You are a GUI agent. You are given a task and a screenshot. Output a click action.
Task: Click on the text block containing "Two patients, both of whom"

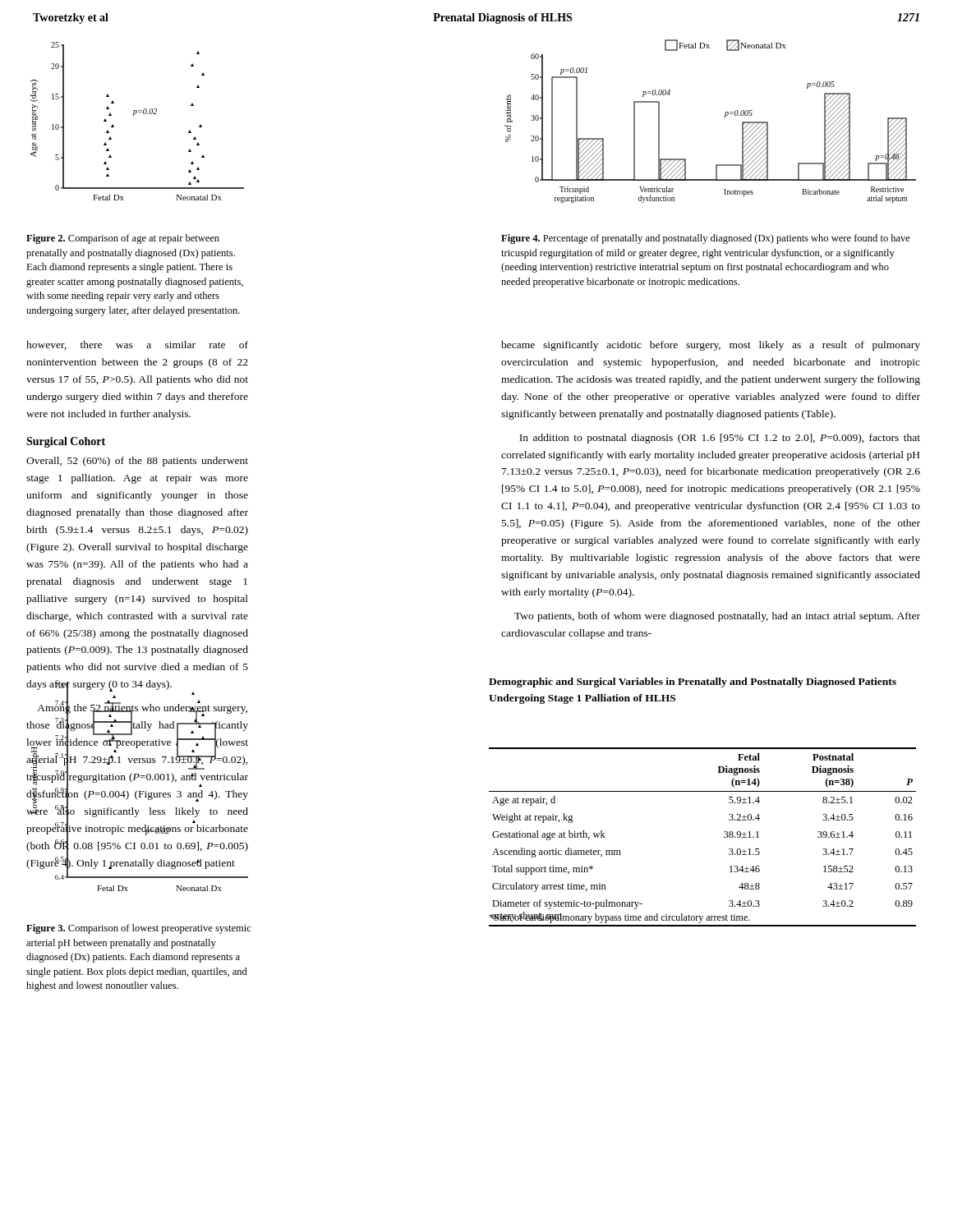click(711, 624)
